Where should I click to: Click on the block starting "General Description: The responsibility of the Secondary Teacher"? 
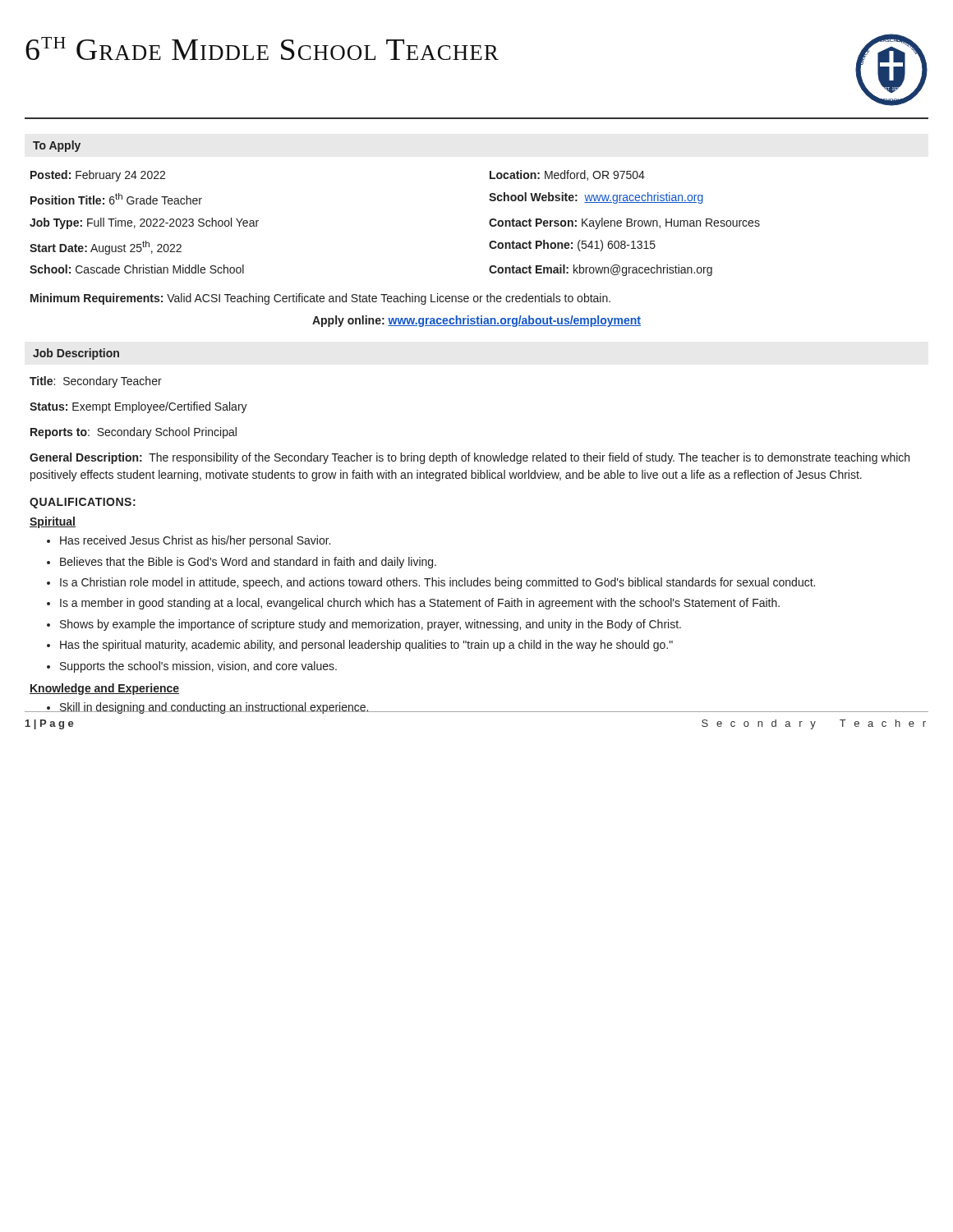(470, 466)
